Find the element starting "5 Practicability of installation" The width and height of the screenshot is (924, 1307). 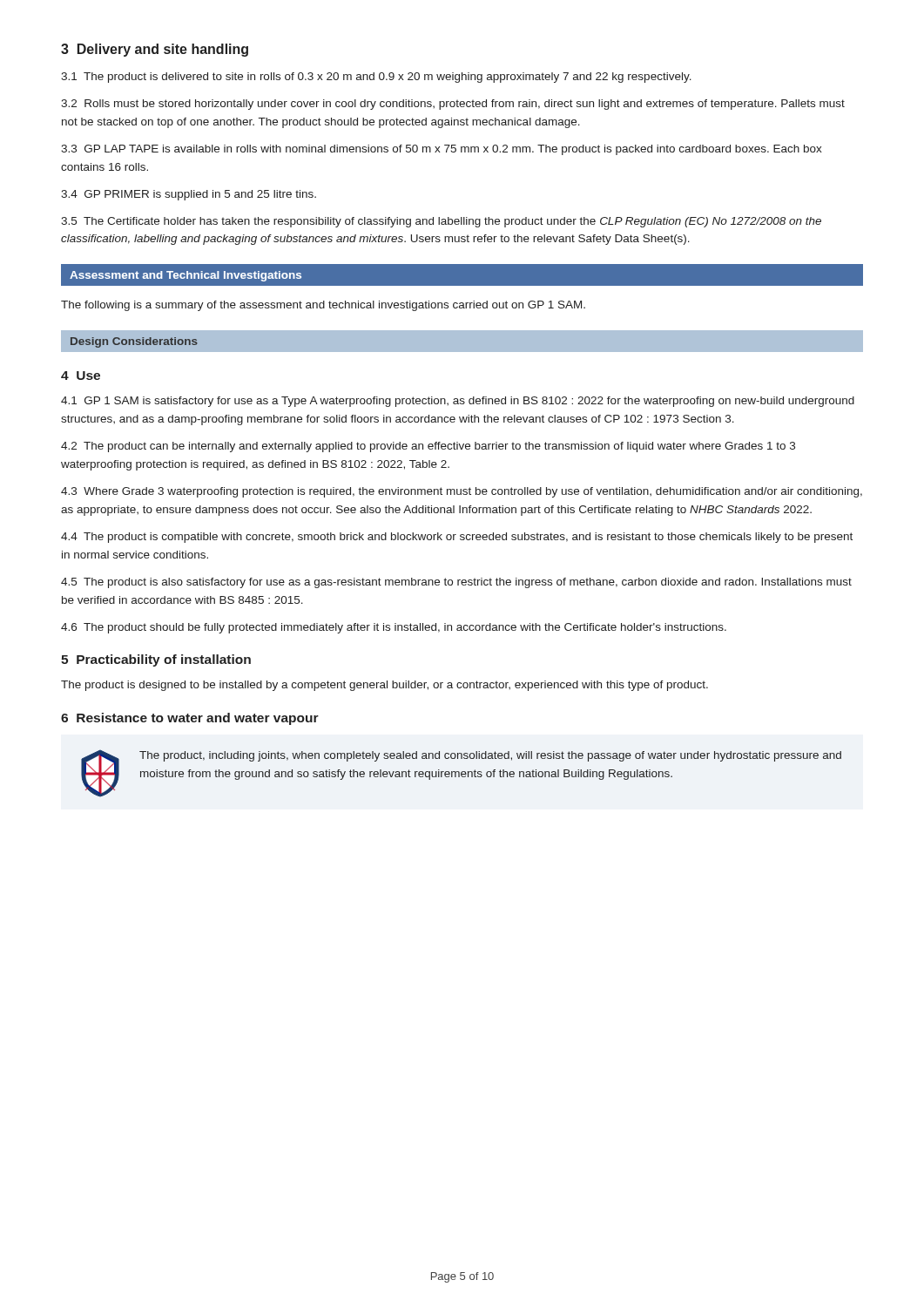(x=156, y=660)
